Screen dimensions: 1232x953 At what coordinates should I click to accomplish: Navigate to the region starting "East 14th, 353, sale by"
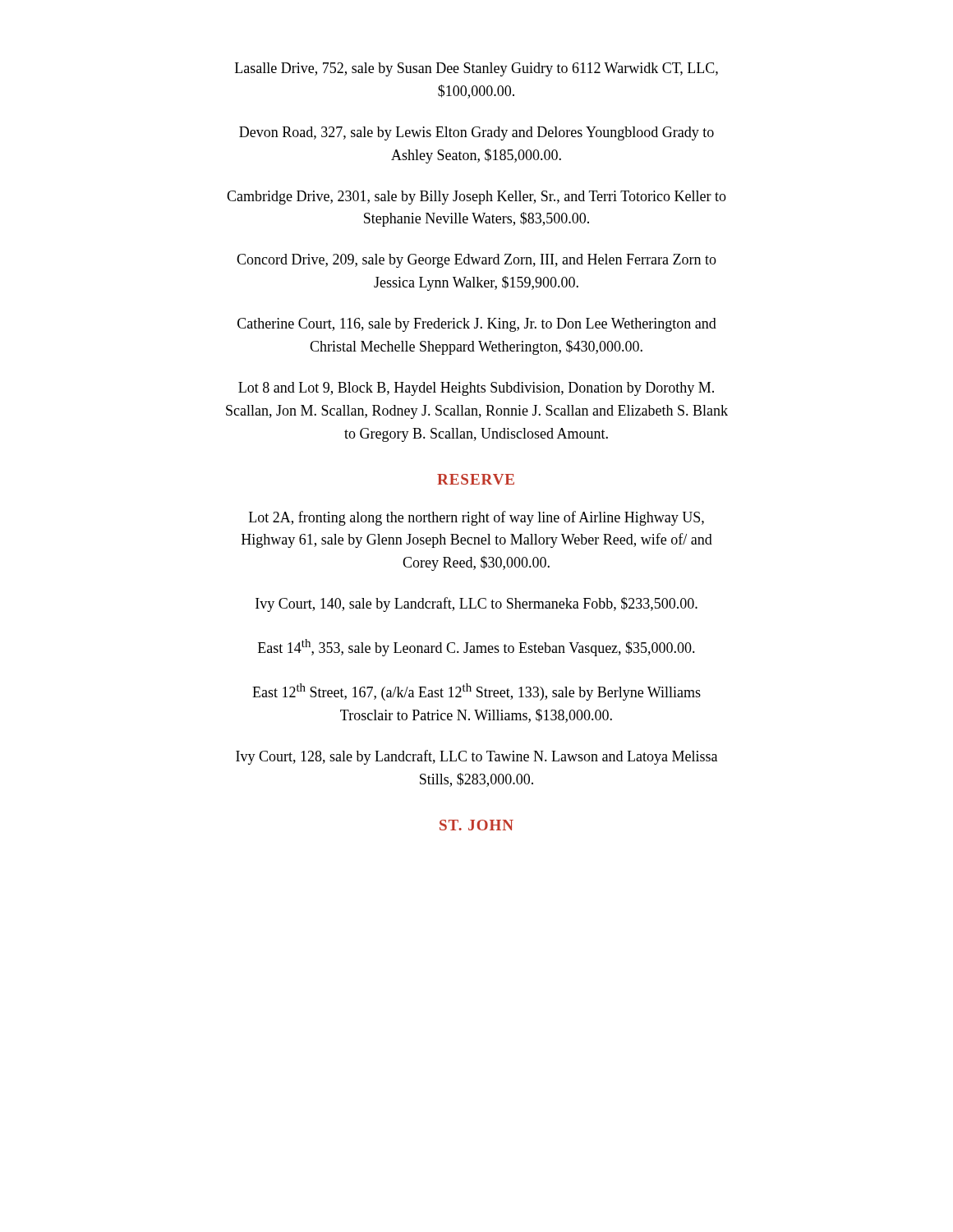click(x=476, y=647)
